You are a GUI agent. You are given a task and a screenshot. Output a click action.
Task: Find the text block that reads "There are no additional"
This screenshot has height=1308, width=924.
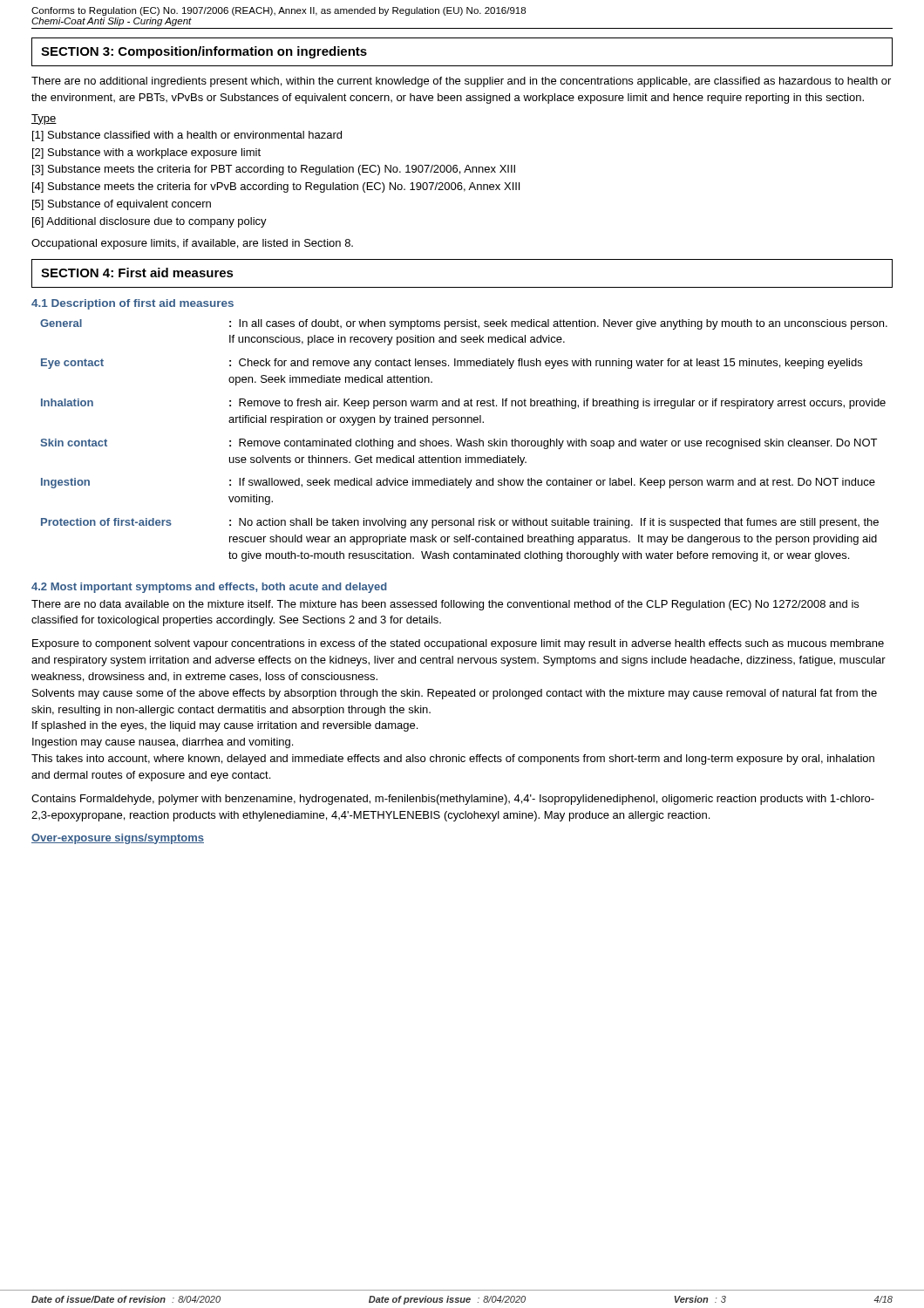point(461,89)
